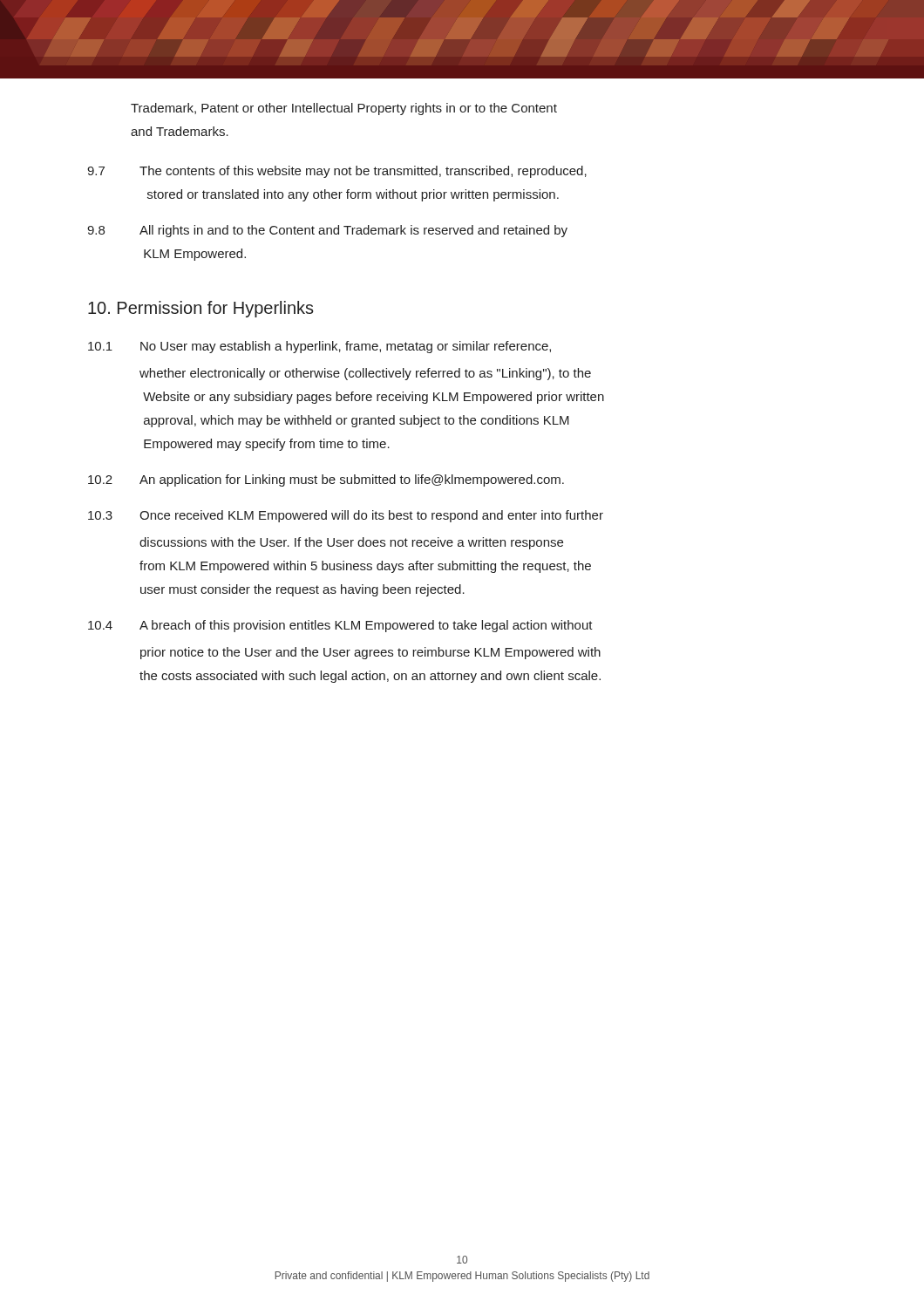The height and width of the screenshot is (1308, 924).
Task: Find the text block containing "Trademark, Patent or other"
Action: (344, 119)
